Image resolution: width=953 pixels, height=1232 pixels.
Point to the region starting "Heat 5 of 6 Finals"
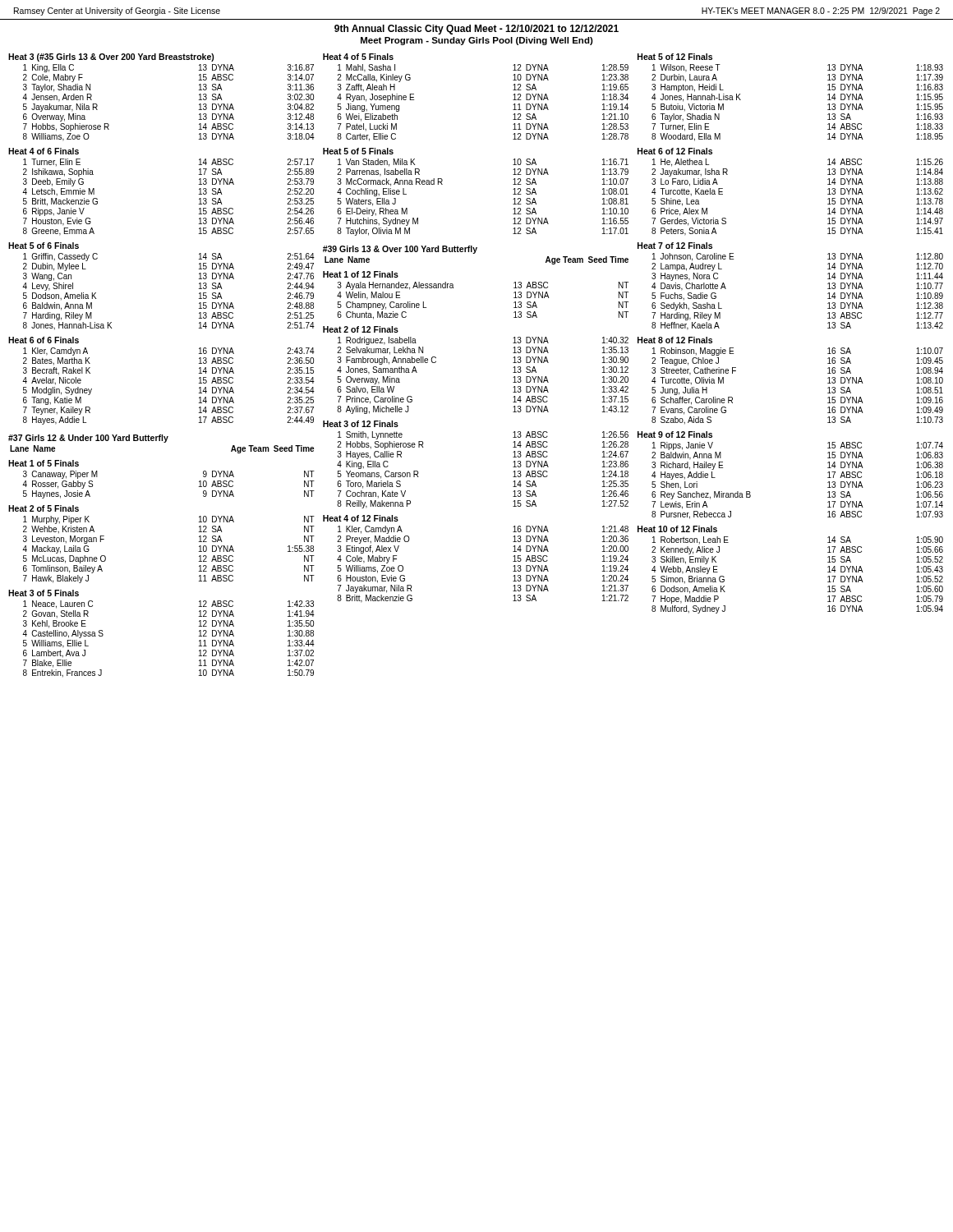(44, 246)
